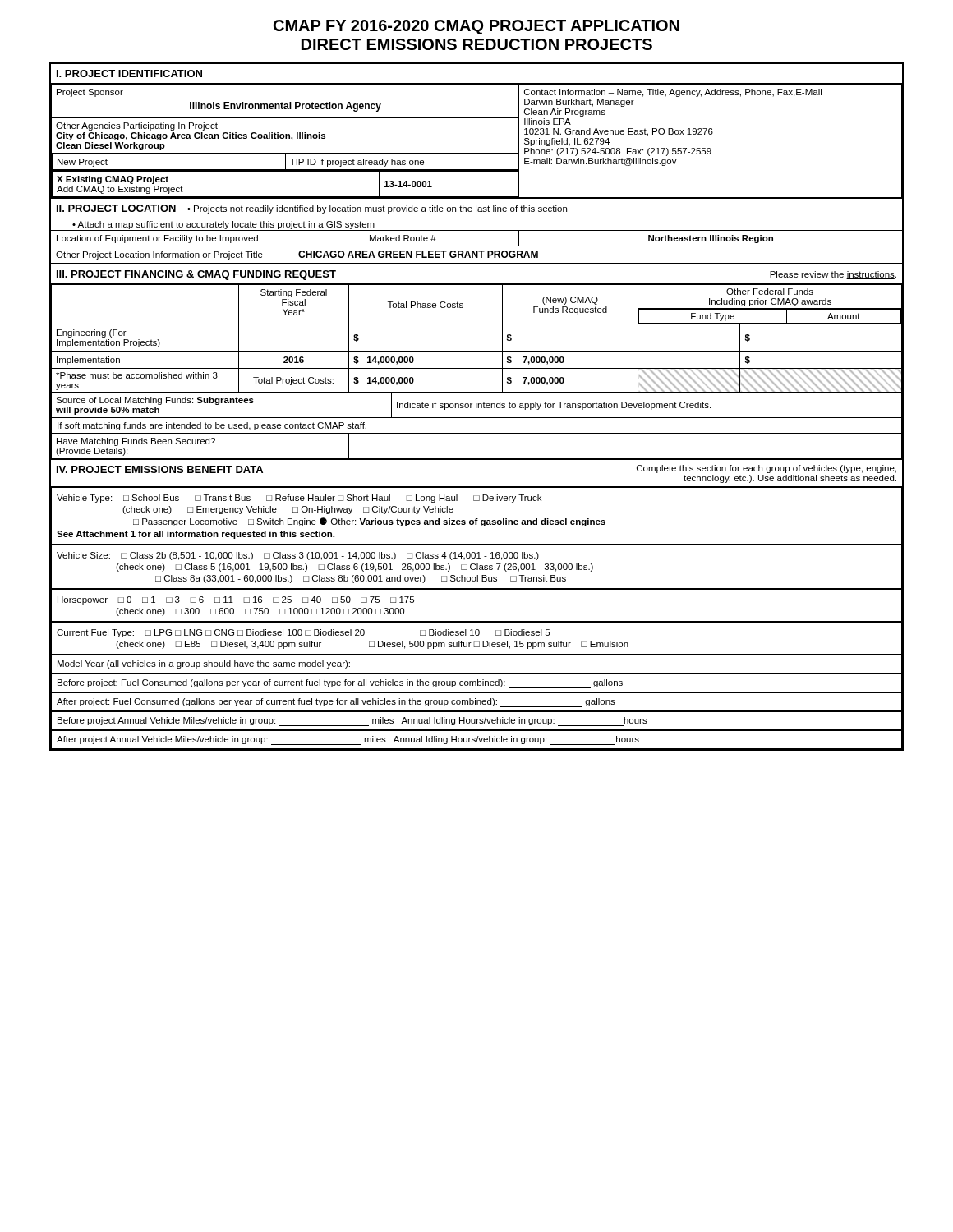953x1232 pixels.
Task: Click on the block starting "• Attach a map sufficient to"
Action: pos(224,224)
